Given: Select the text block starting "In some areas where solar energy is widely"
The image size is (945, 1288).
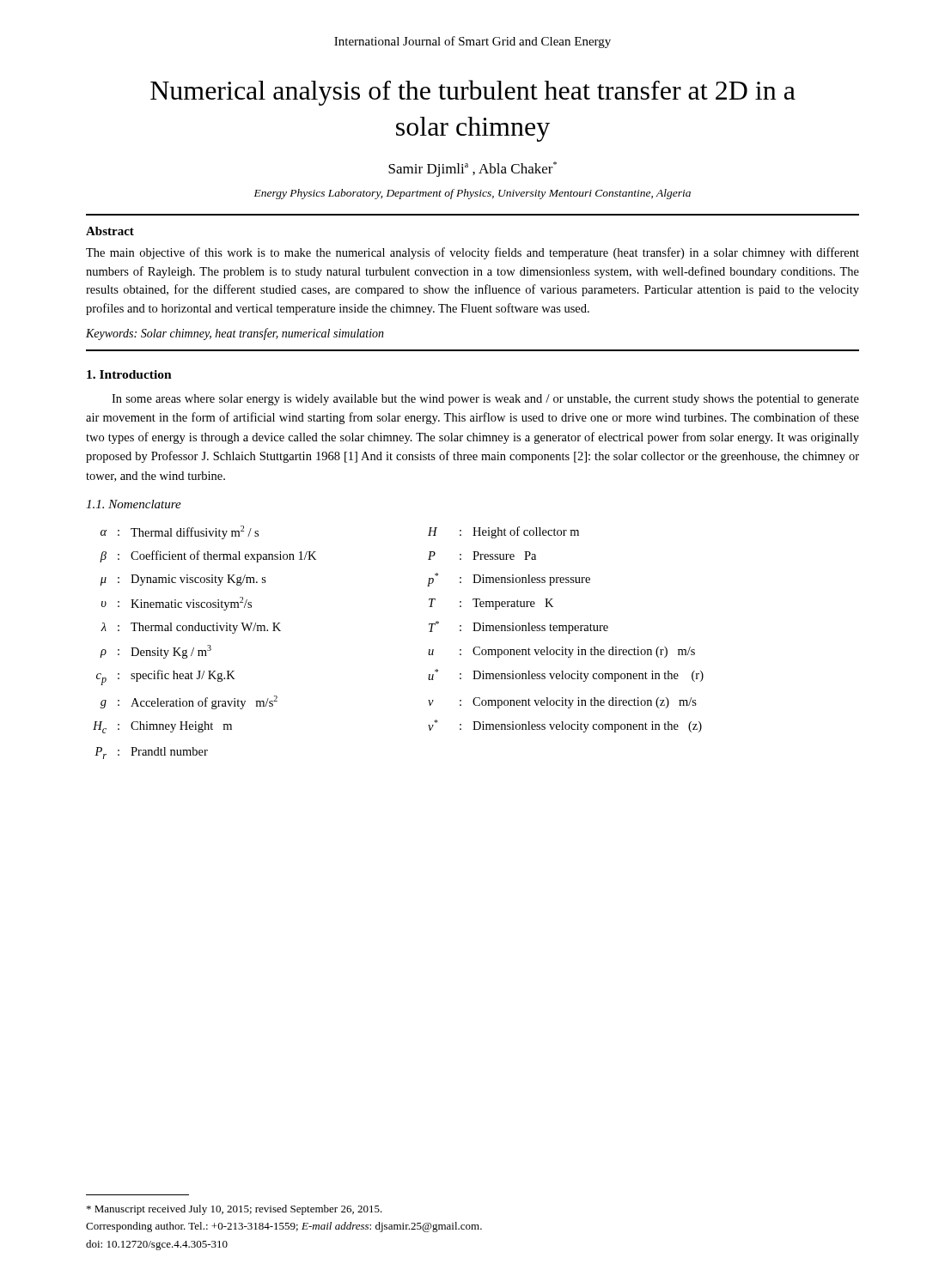Looking at the screenshot, I should click(472, 437).
